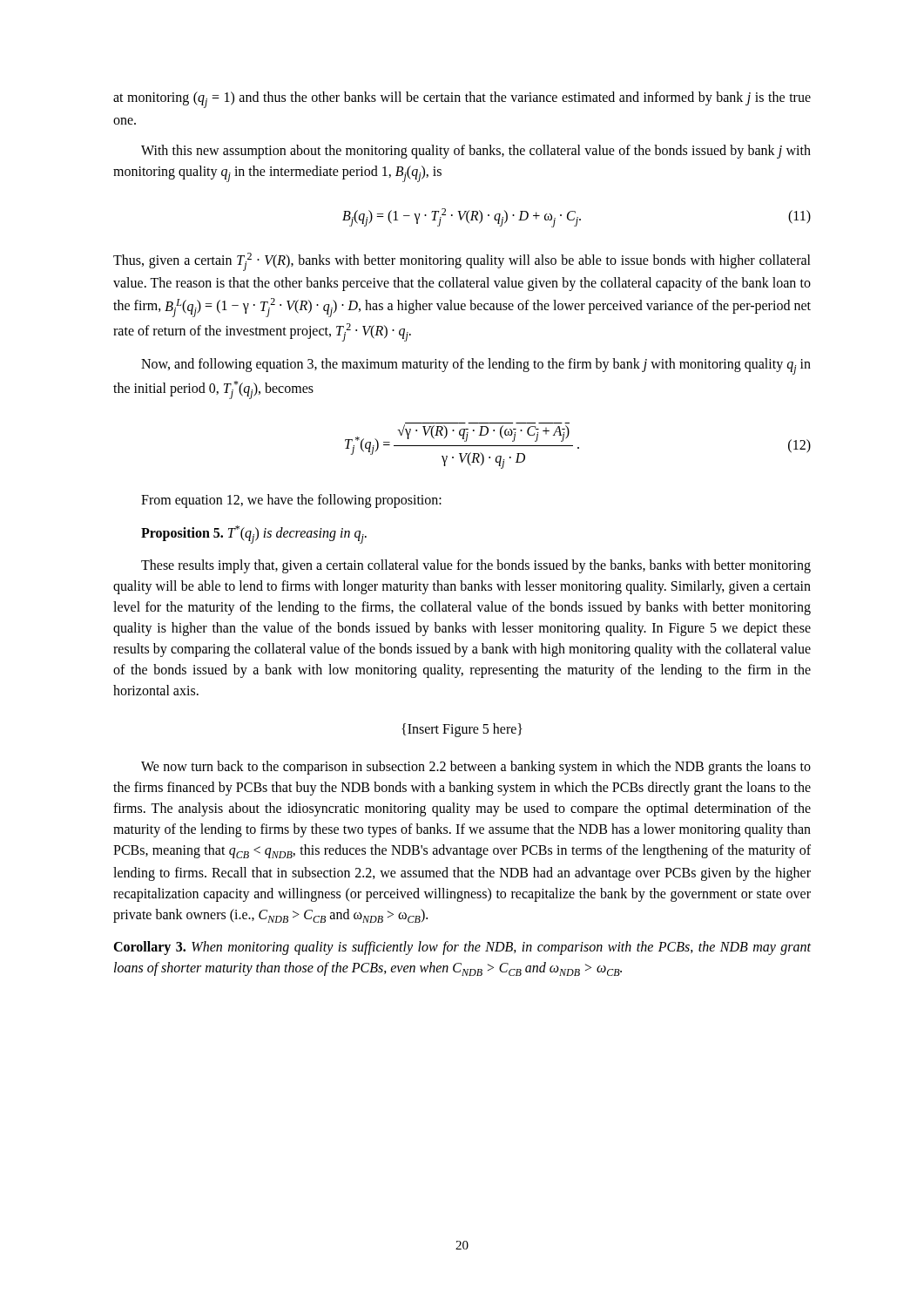Find the text block that reads "Thus, given a"
The image size is (924, 1307).
(x=462, y=296)
